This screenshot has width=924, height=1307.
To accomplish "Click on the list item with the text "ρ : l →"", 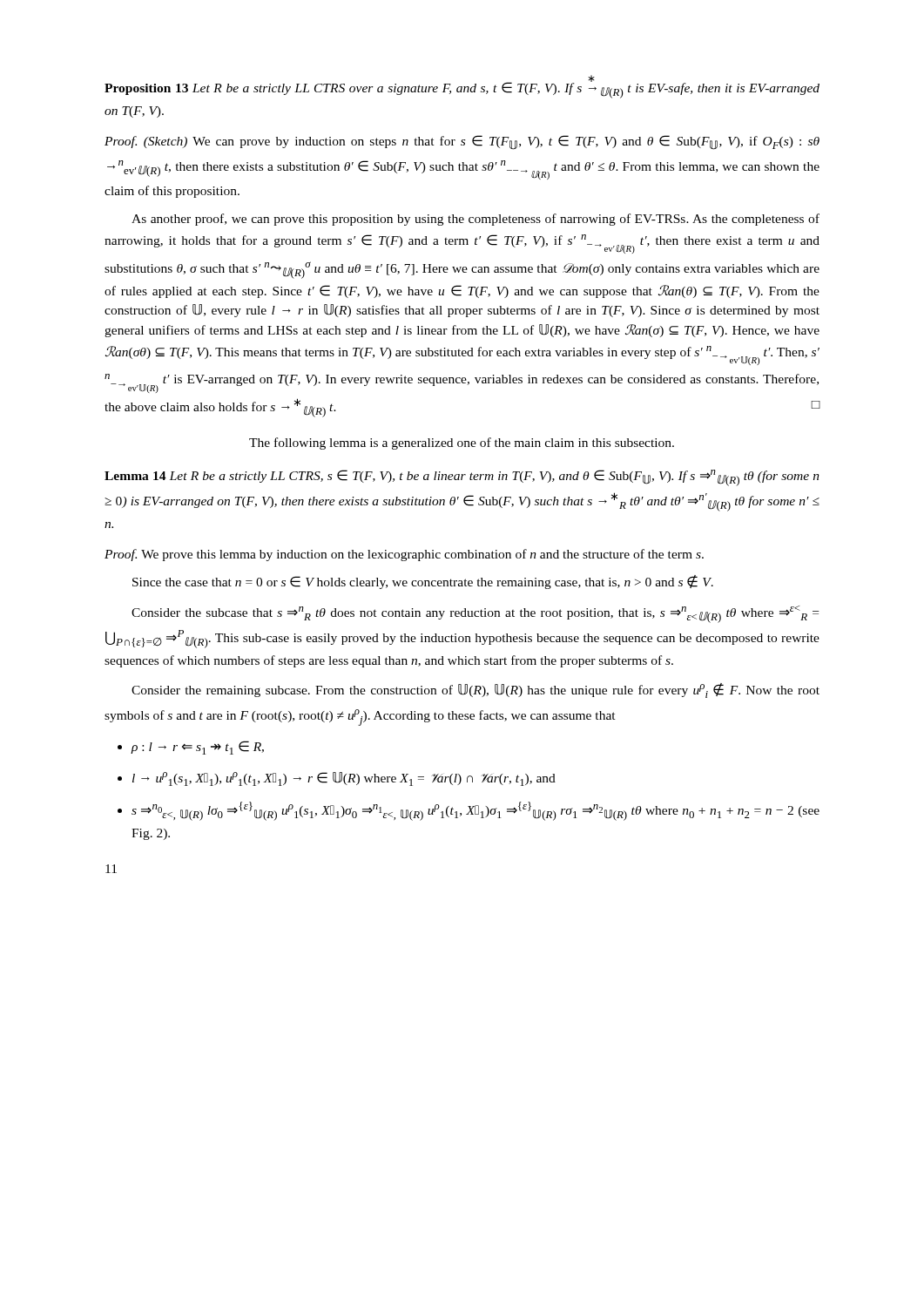I will point(198,748).
